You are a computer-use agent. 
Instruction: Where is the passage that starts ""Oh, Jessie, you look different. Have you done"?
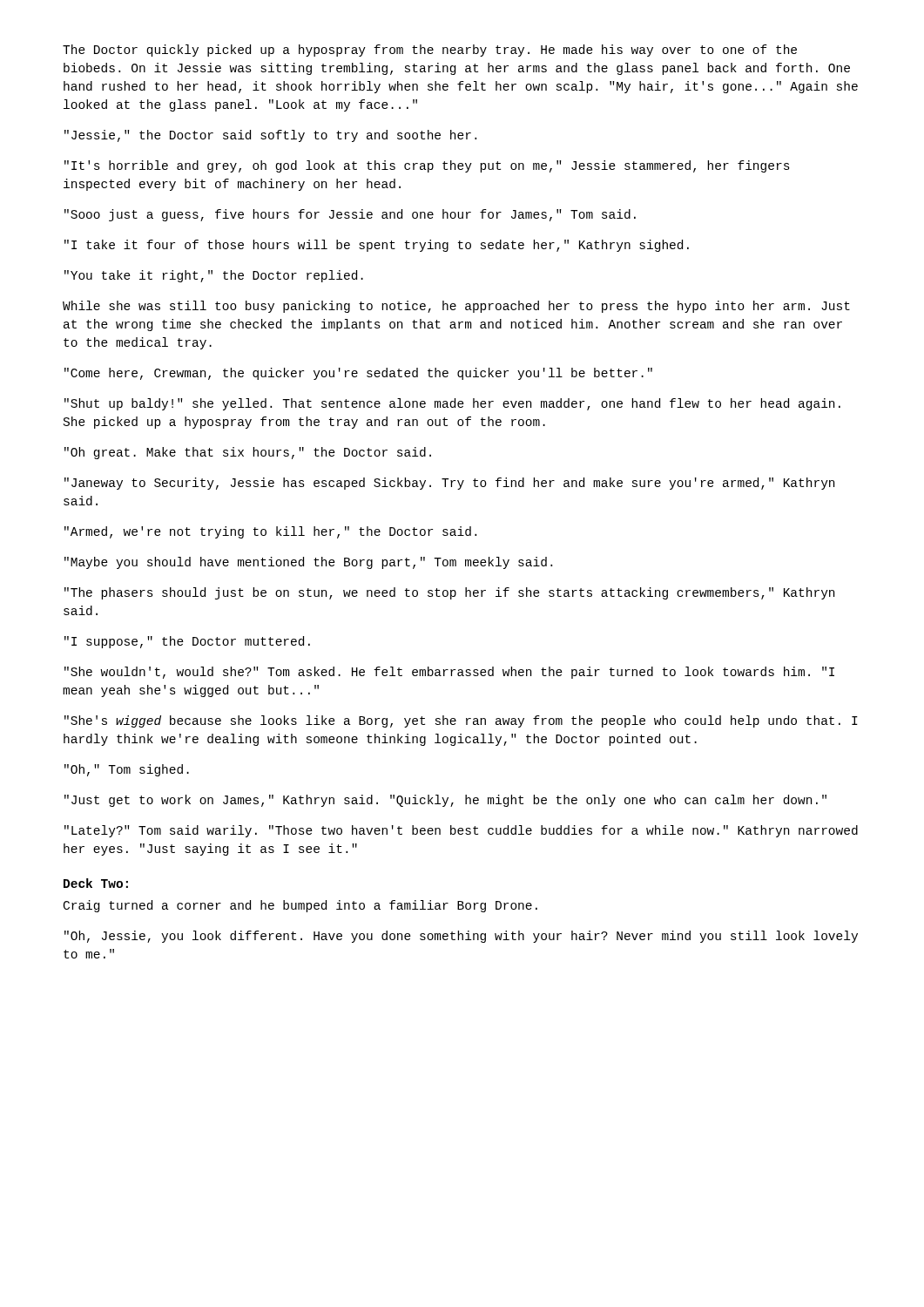tap(461, 945)
